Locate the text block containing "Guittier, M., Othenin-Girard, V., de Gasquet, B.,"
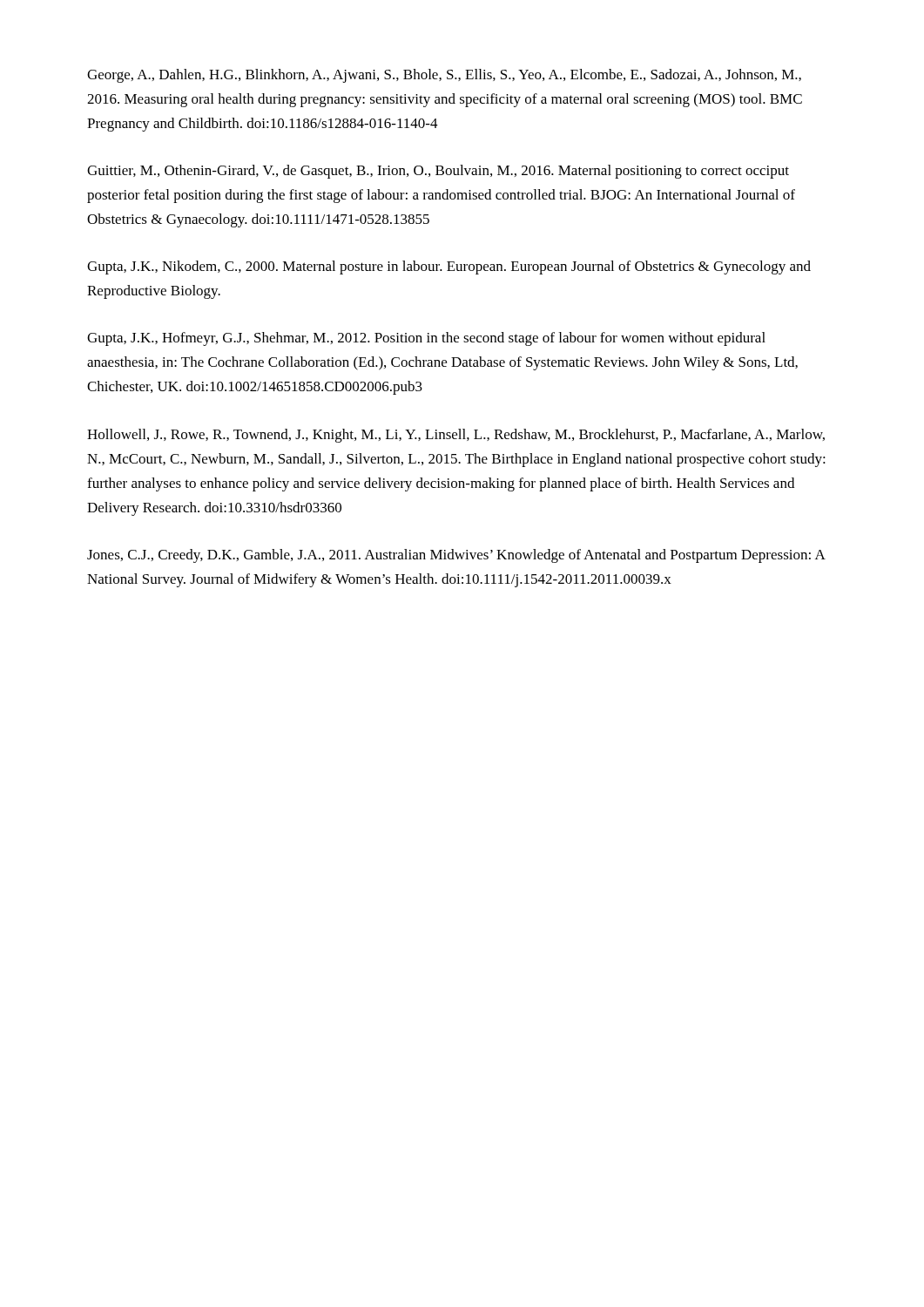 tap(441, 195)
